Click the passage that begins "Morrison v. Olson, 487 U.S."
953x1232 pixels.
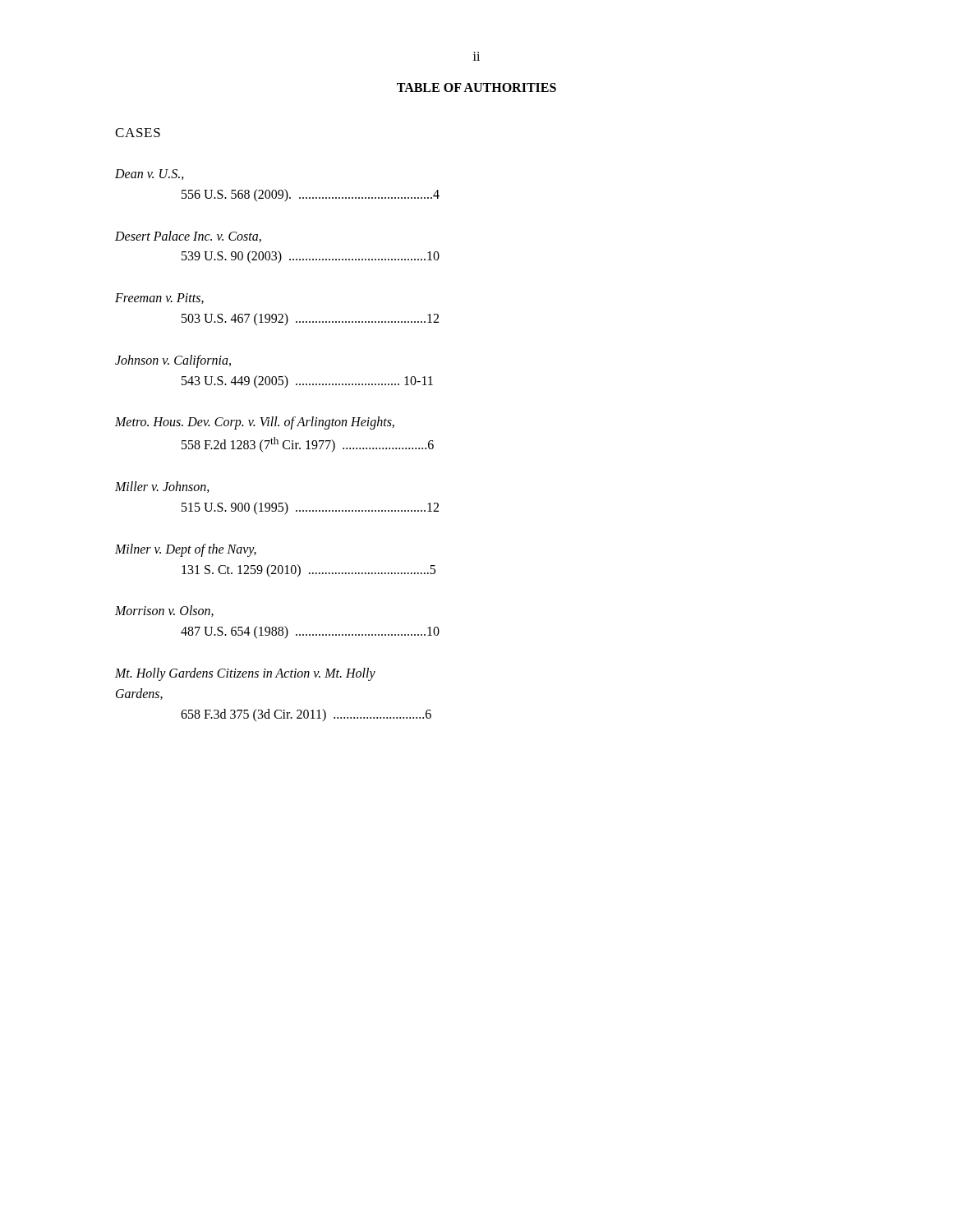(164, 611)
